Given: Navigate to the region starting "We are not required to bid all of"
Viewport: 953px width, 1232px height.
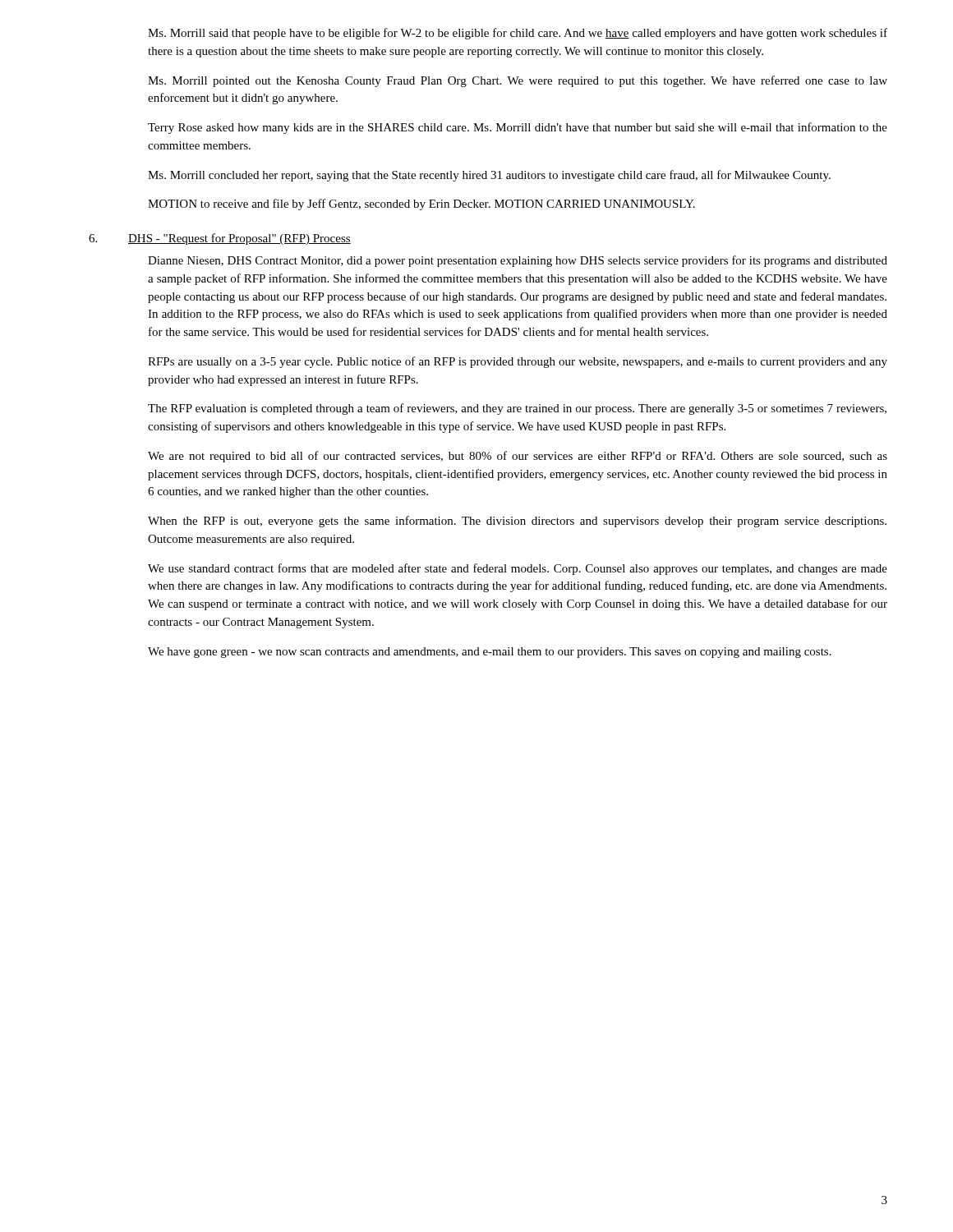Looking at the screenshot, I should pyautogui.click(x=518, y=474).
